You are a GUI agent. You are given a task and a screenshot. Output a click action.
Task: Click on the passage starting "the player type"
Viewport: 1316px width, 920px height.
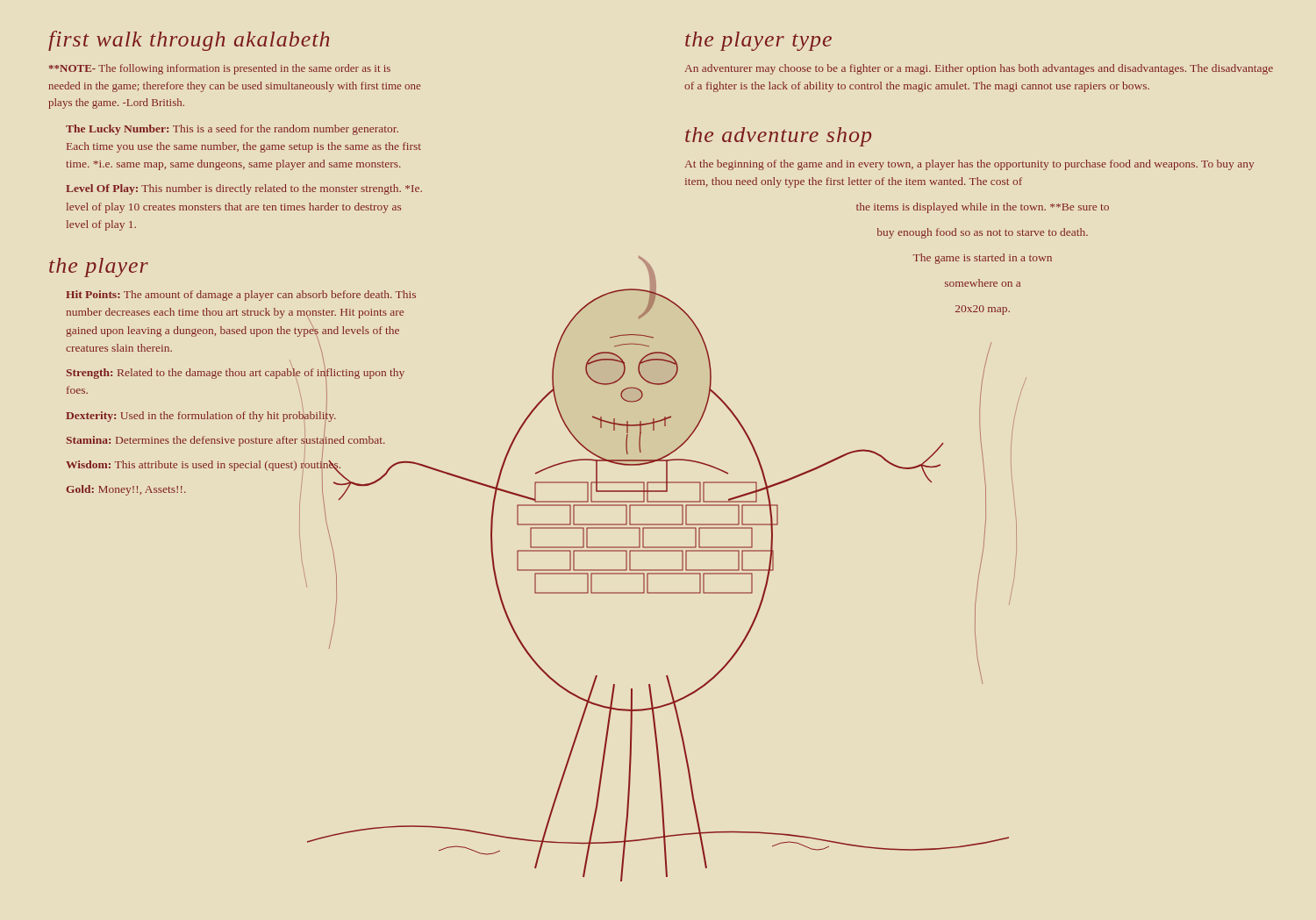[x=758, y=41]
